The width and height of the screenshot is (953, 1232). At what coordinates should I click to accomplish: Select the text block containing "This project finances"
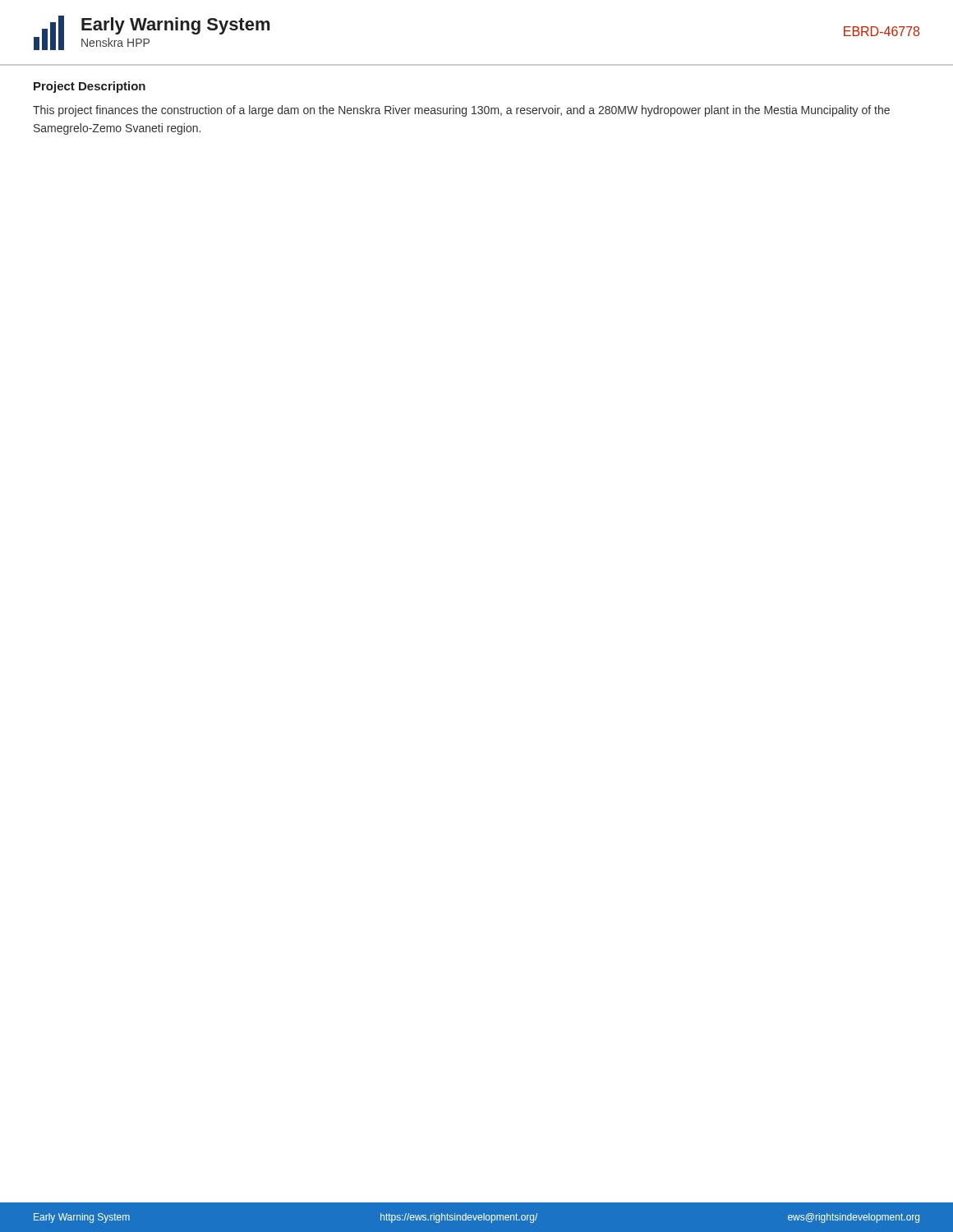tap(462, 119)
